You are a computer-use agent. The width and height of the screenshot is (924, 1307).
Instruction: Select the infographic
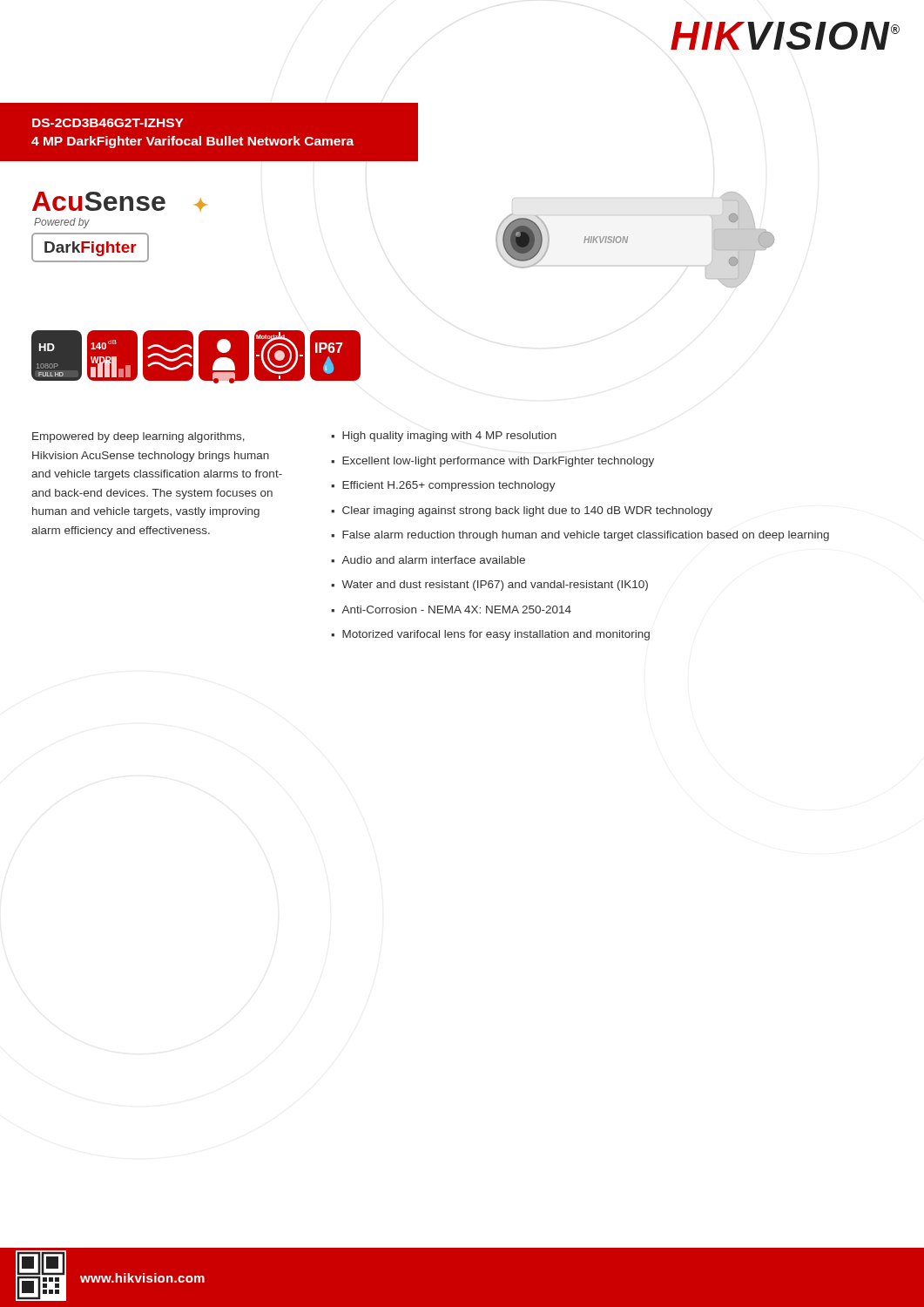[197, 358]
